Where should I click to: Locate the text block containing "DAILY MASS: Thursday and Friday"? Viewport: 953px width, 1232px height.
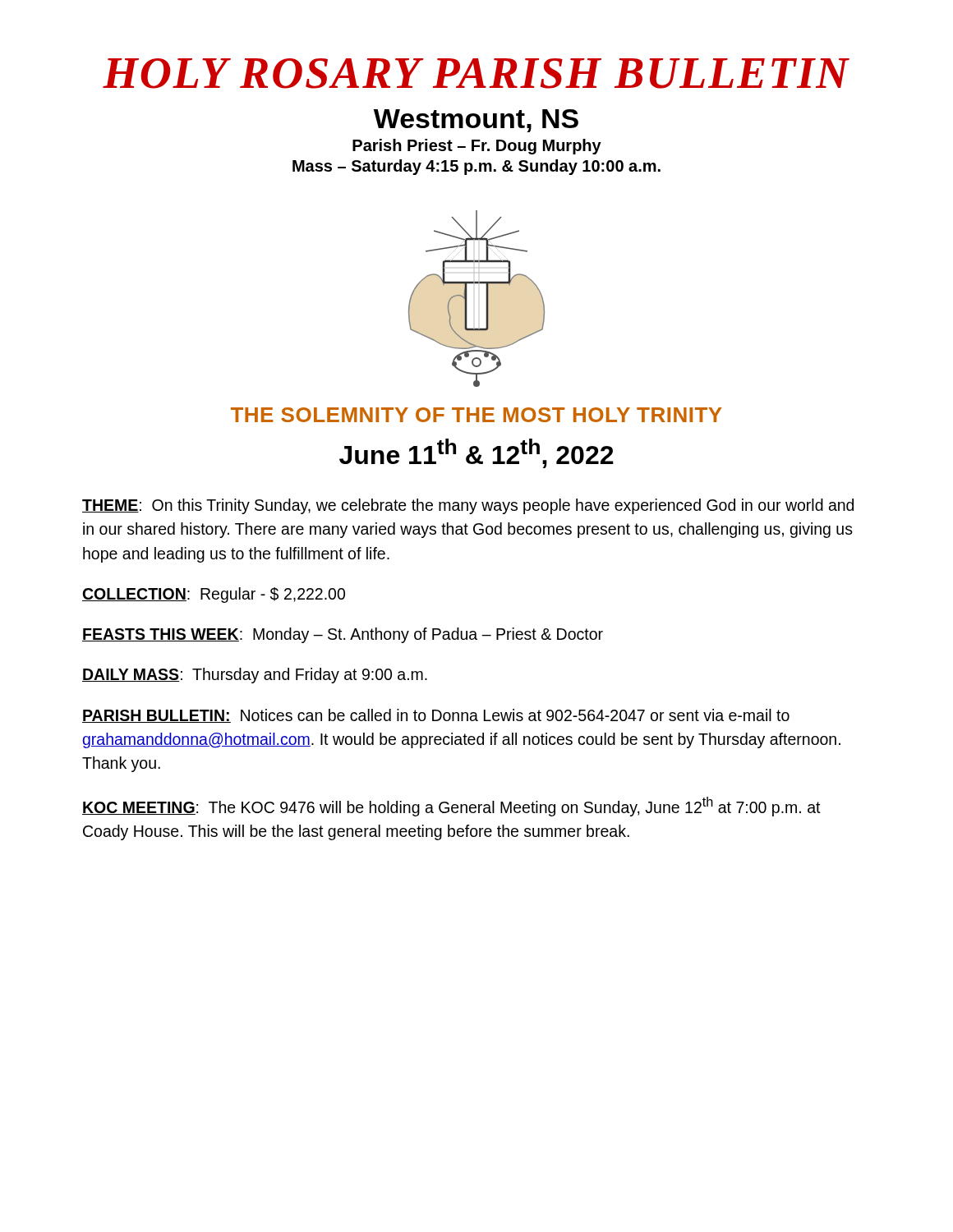point(255,675)
